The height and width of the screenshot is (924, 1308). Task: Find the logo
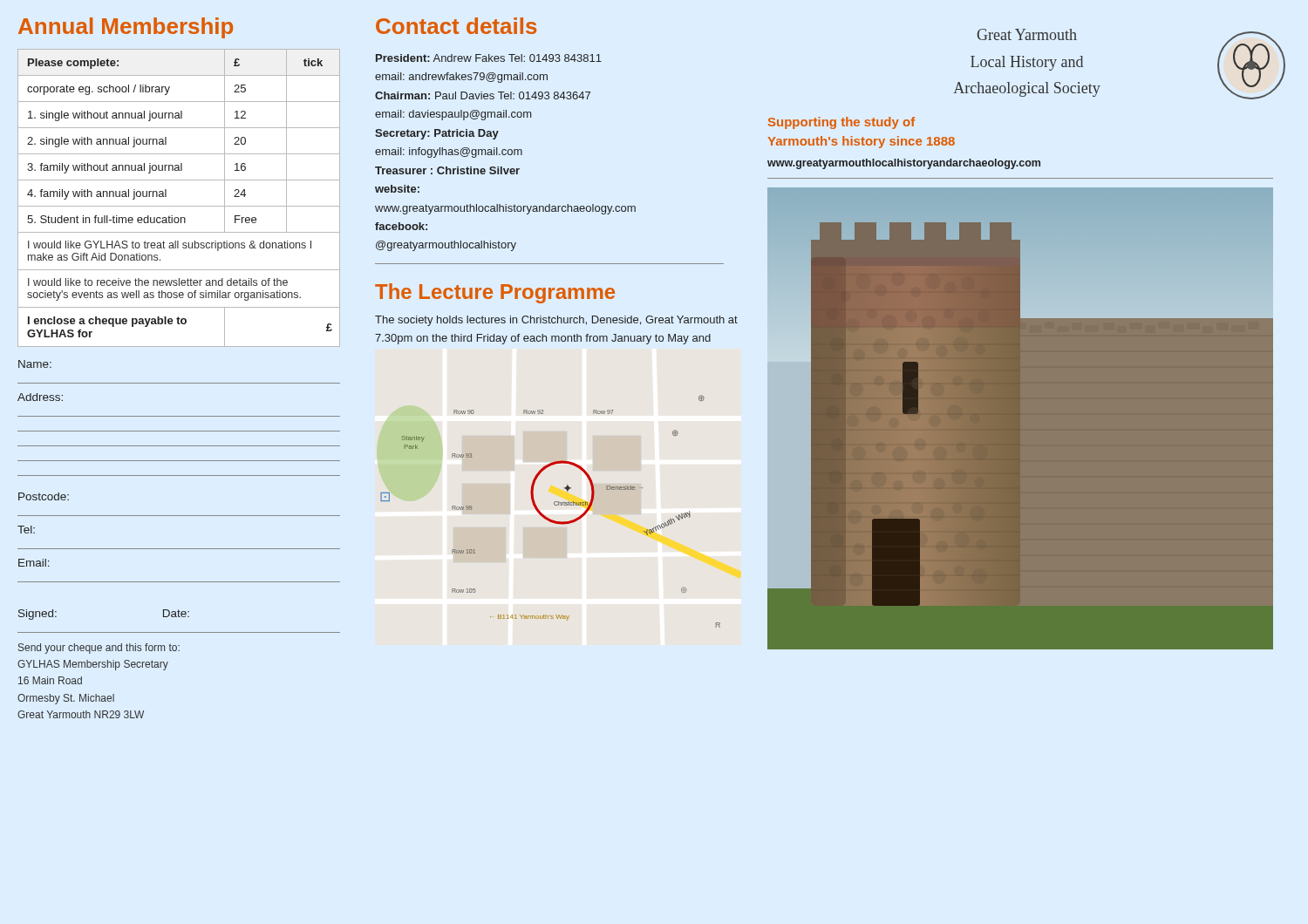coord(1251,67)
